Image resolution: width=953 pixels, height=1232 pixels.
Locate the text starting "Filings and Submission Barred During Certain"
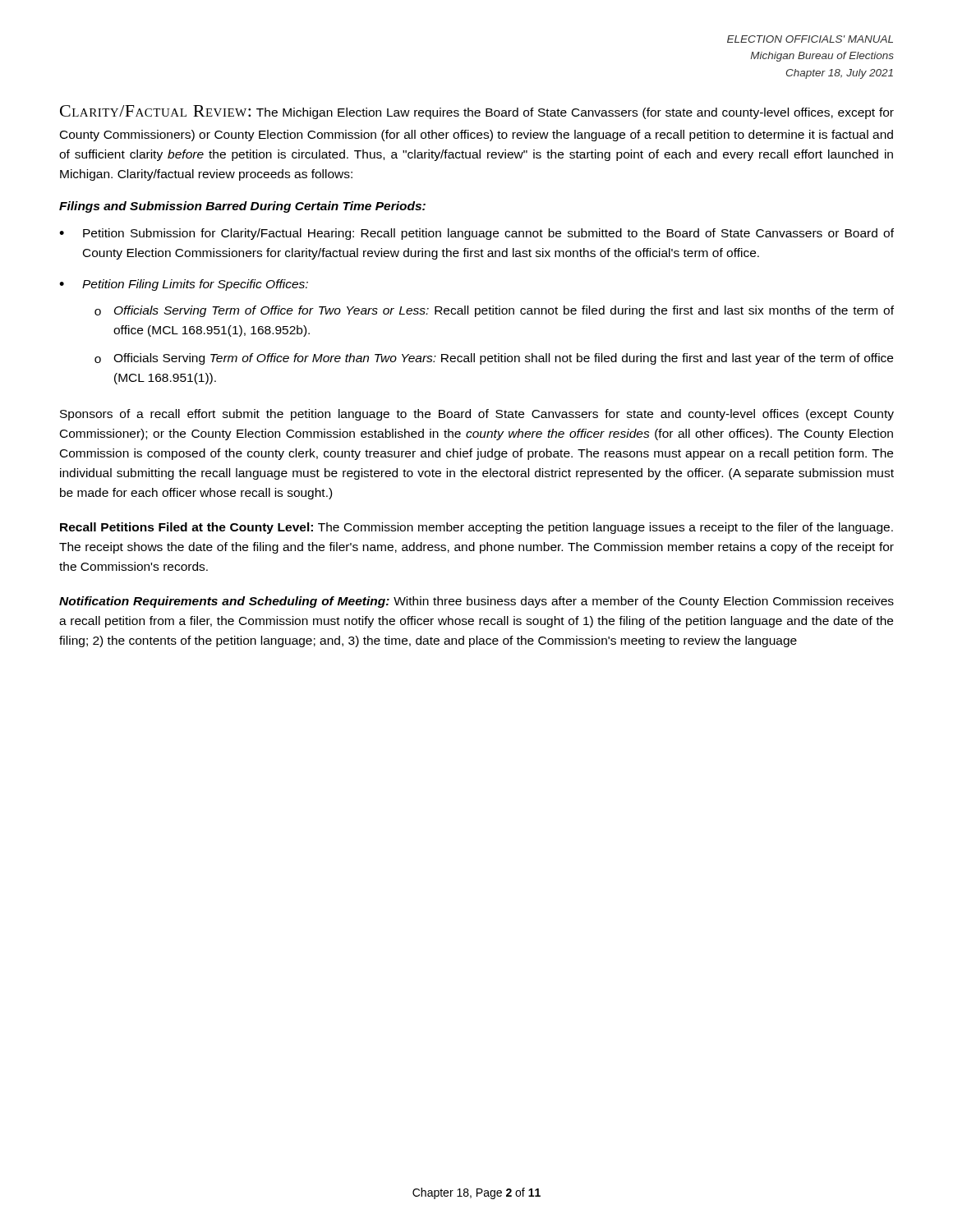click(x=243, y=206)
